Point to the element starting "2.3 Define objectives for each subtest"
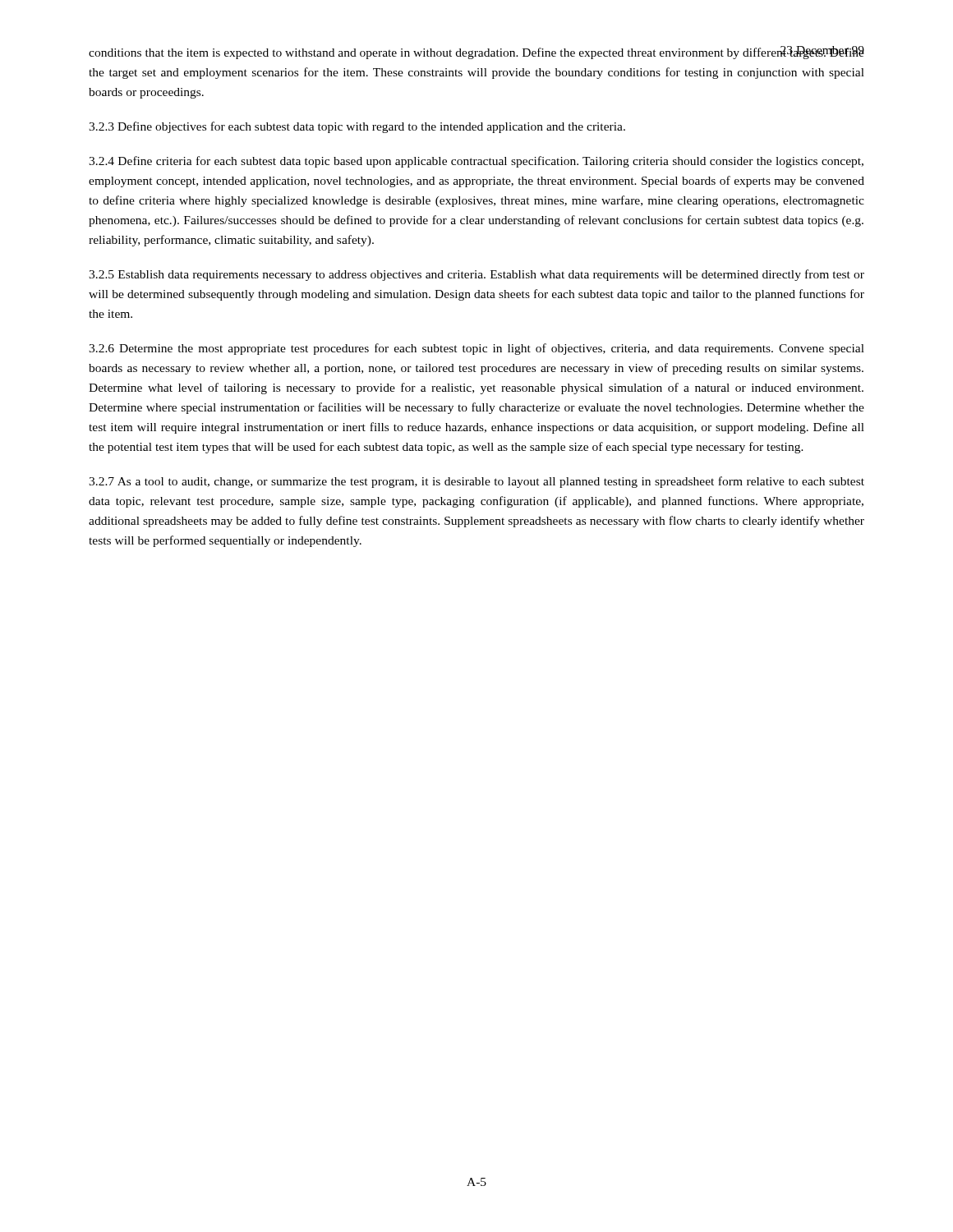Screen dimensions: 1232x953 click(357, 126)
